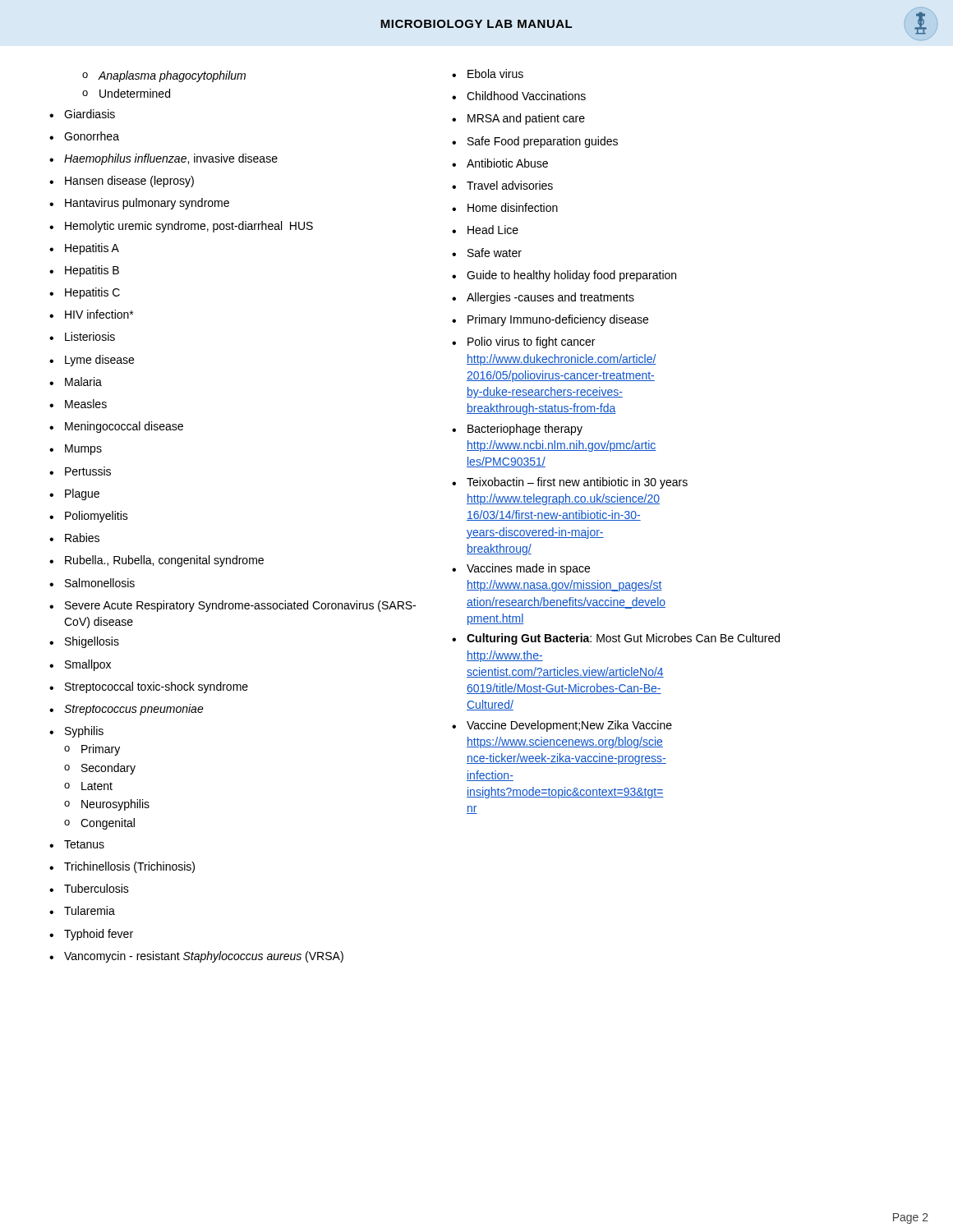
Task: Locate the region starting "•Lyme disease"
Action: point(92,361)
